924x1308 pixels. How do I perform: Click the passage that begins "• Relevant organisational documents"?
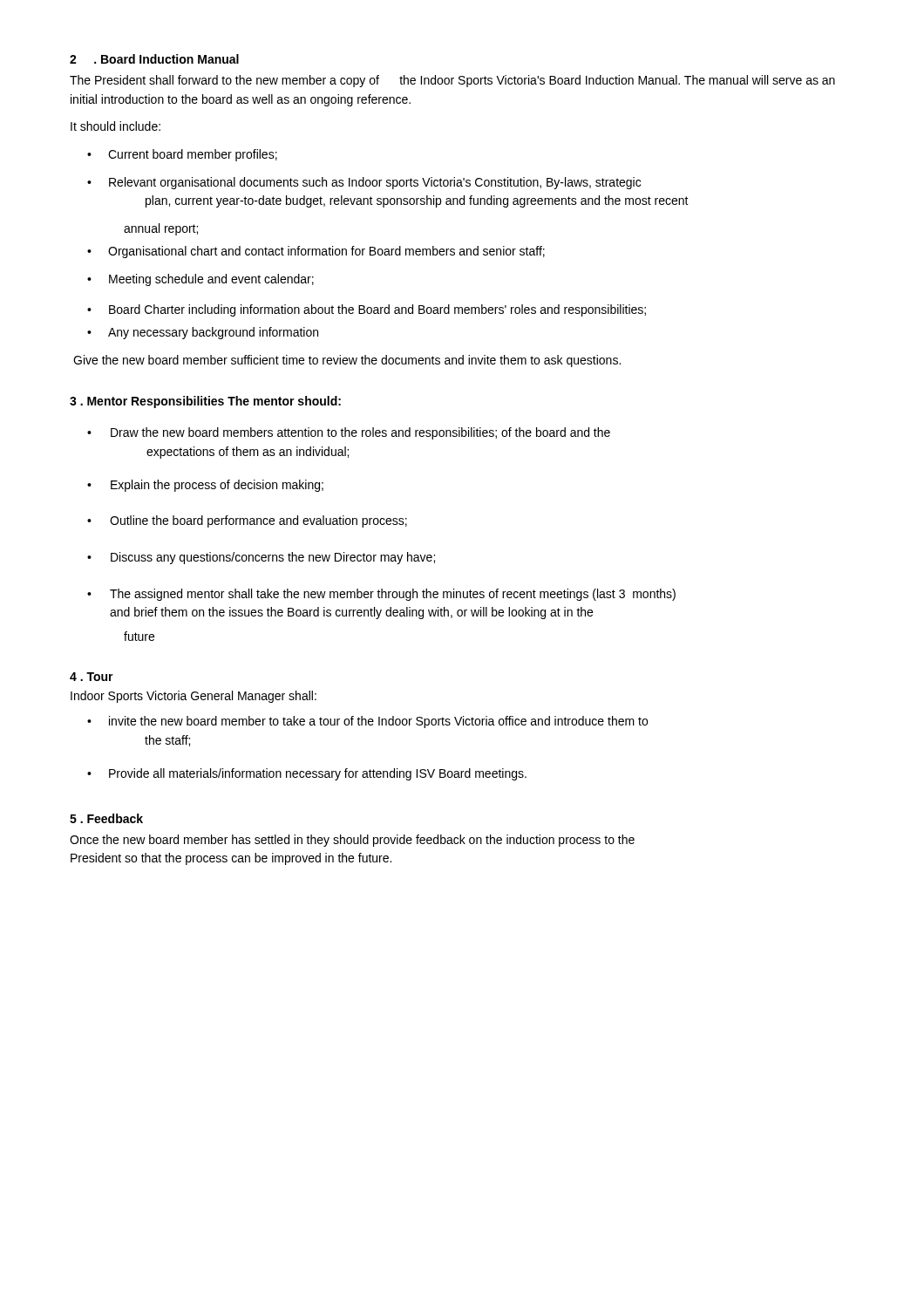click(x=388, y=192)
